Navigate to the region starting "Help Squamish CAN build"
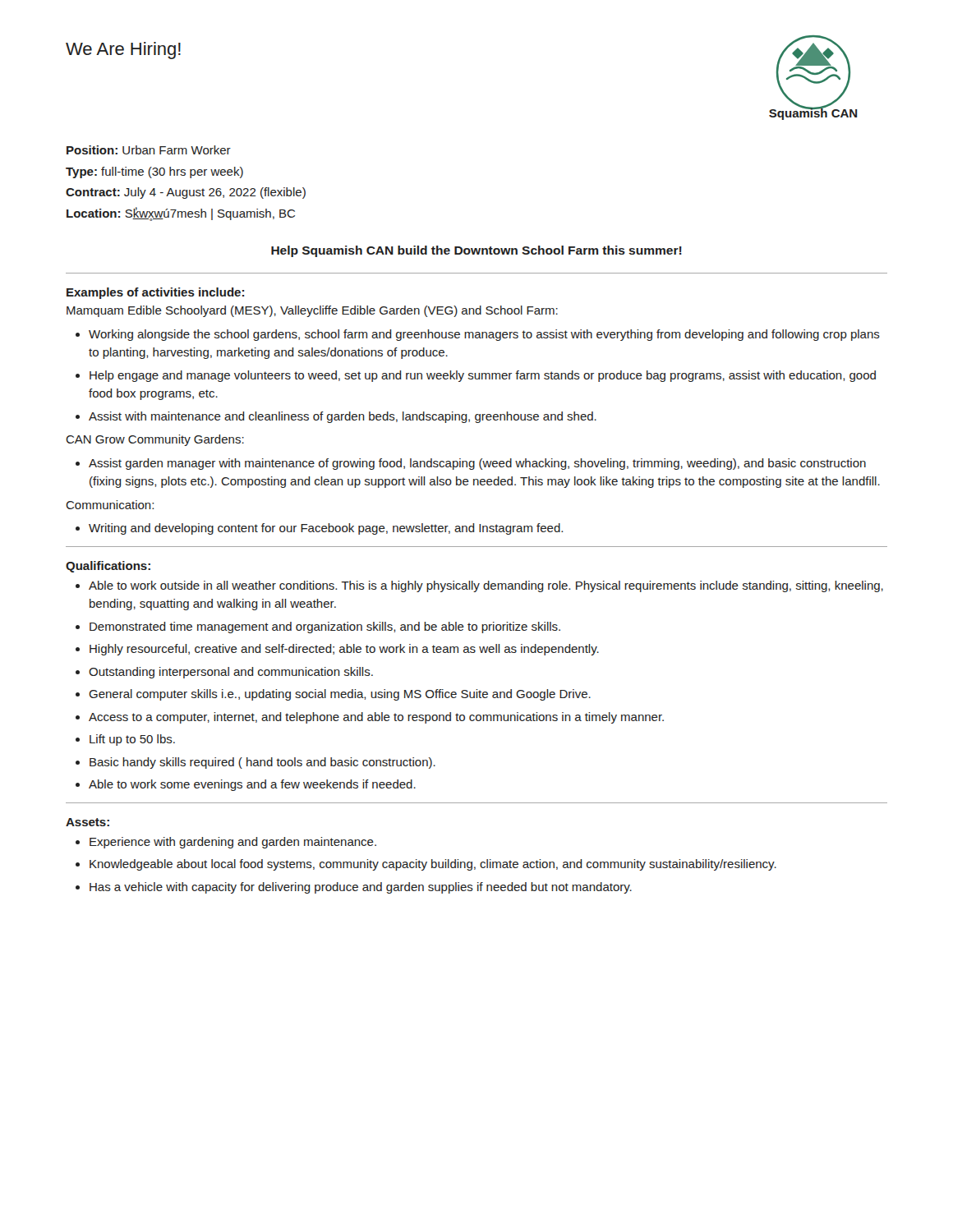 [476, 250]
